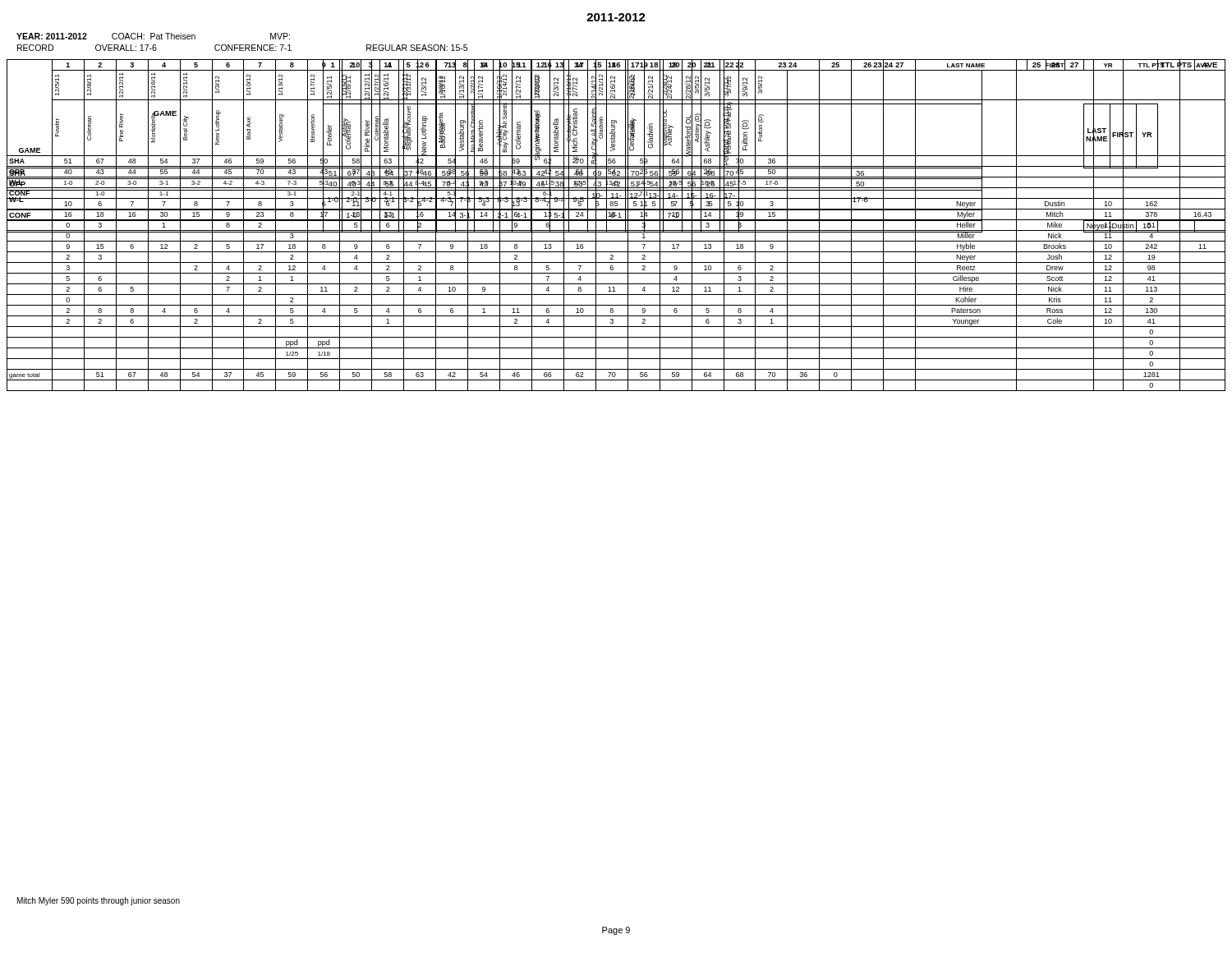
Task: Navigate to the region starting "Mitch Myler 590 points through junior season"
Action: pos(98,901)
